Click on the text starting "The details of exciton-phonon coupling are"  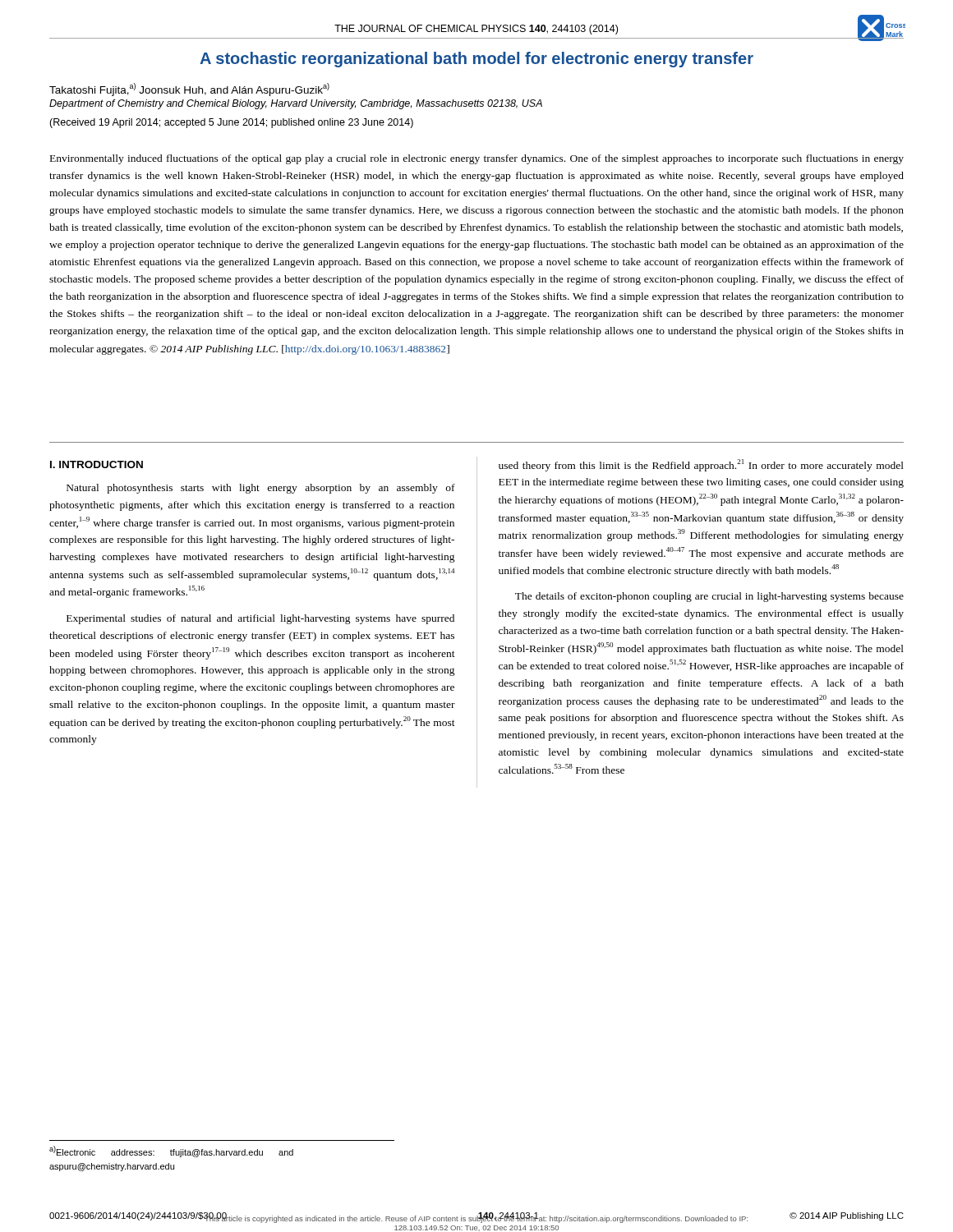click(701, 683)
